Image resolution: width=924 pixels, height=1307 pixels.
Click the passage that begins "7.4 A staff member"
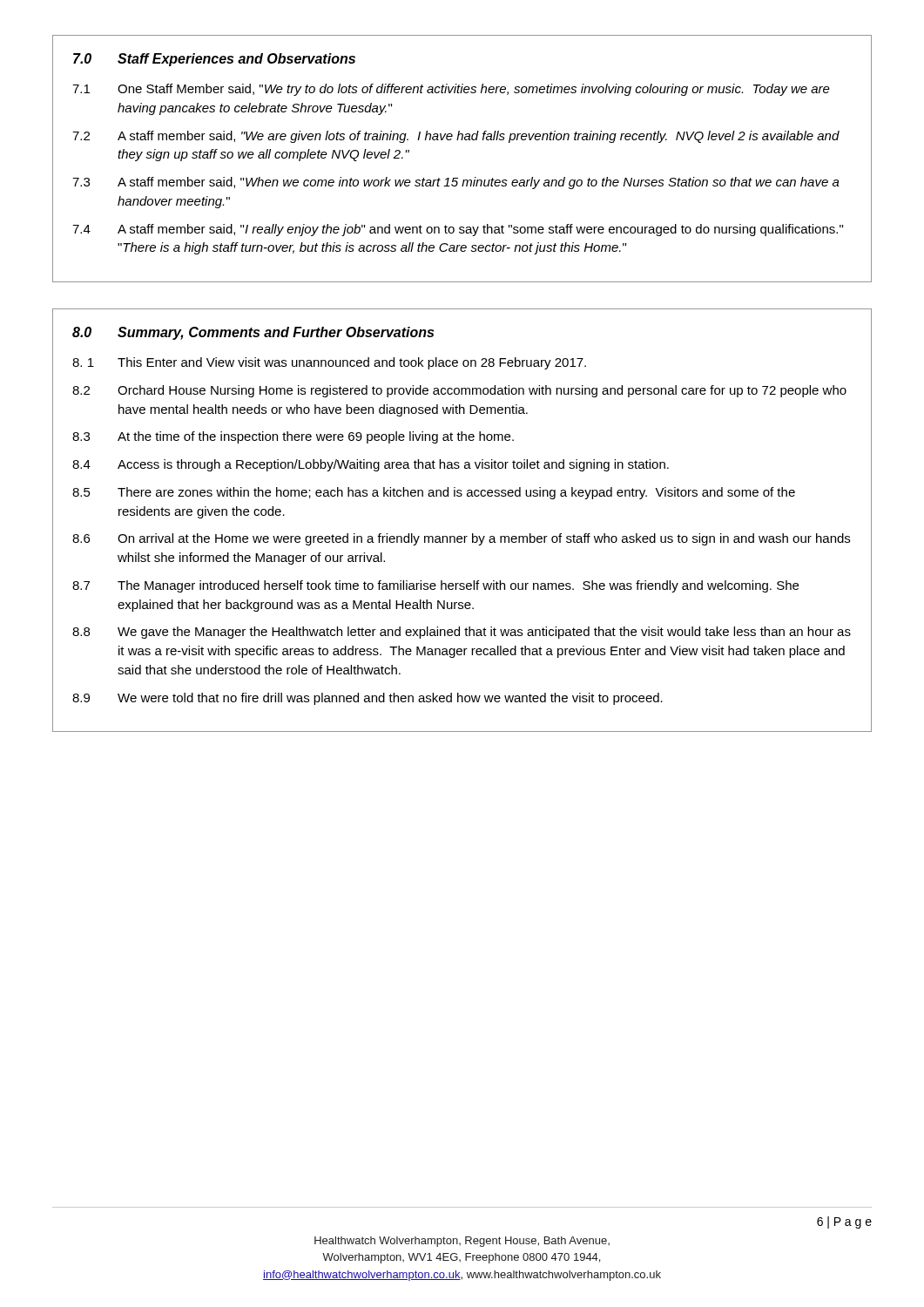pyautogui.click(x=462, y=238)
